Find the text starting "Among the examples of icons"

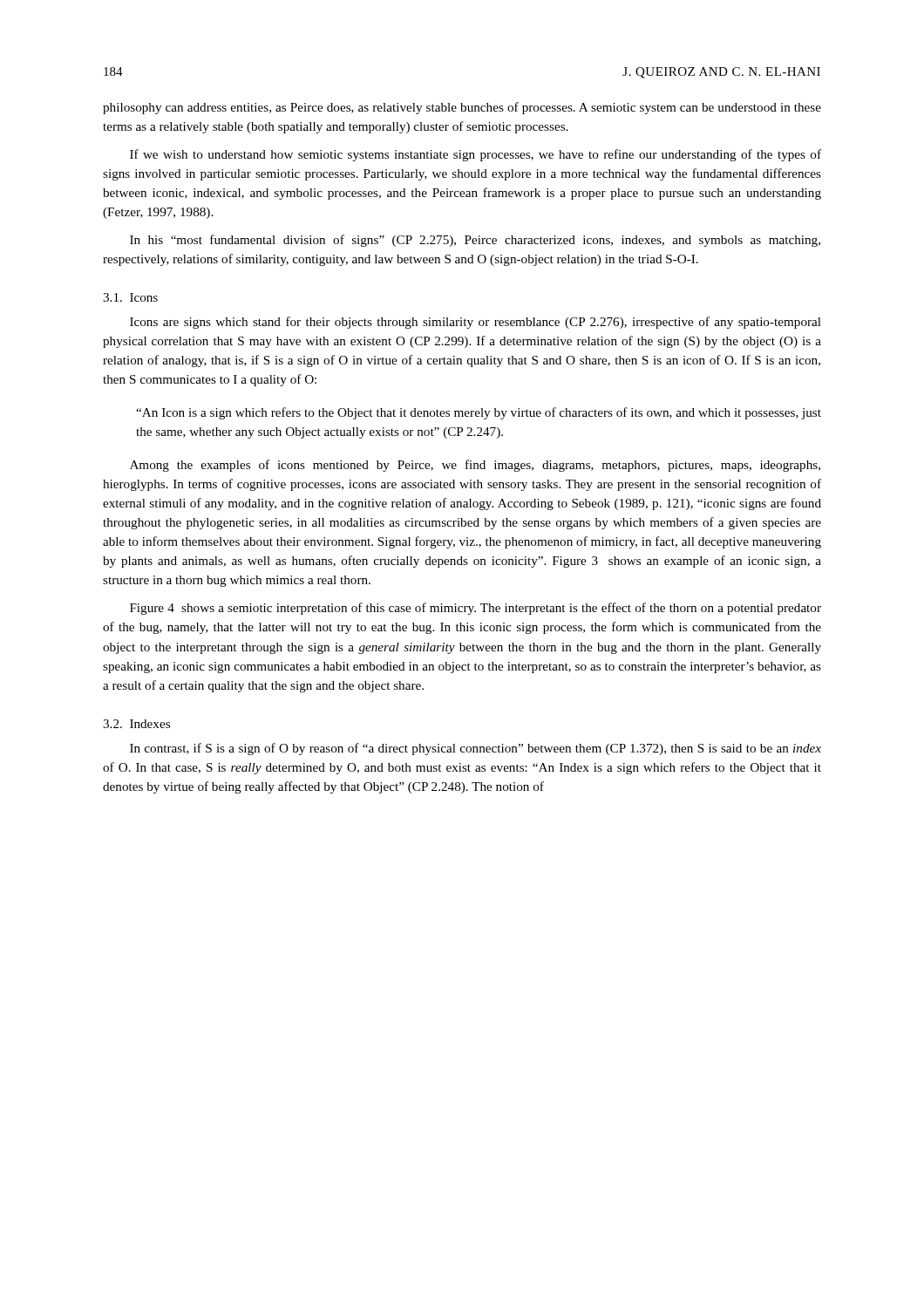(x=462, y=523)
